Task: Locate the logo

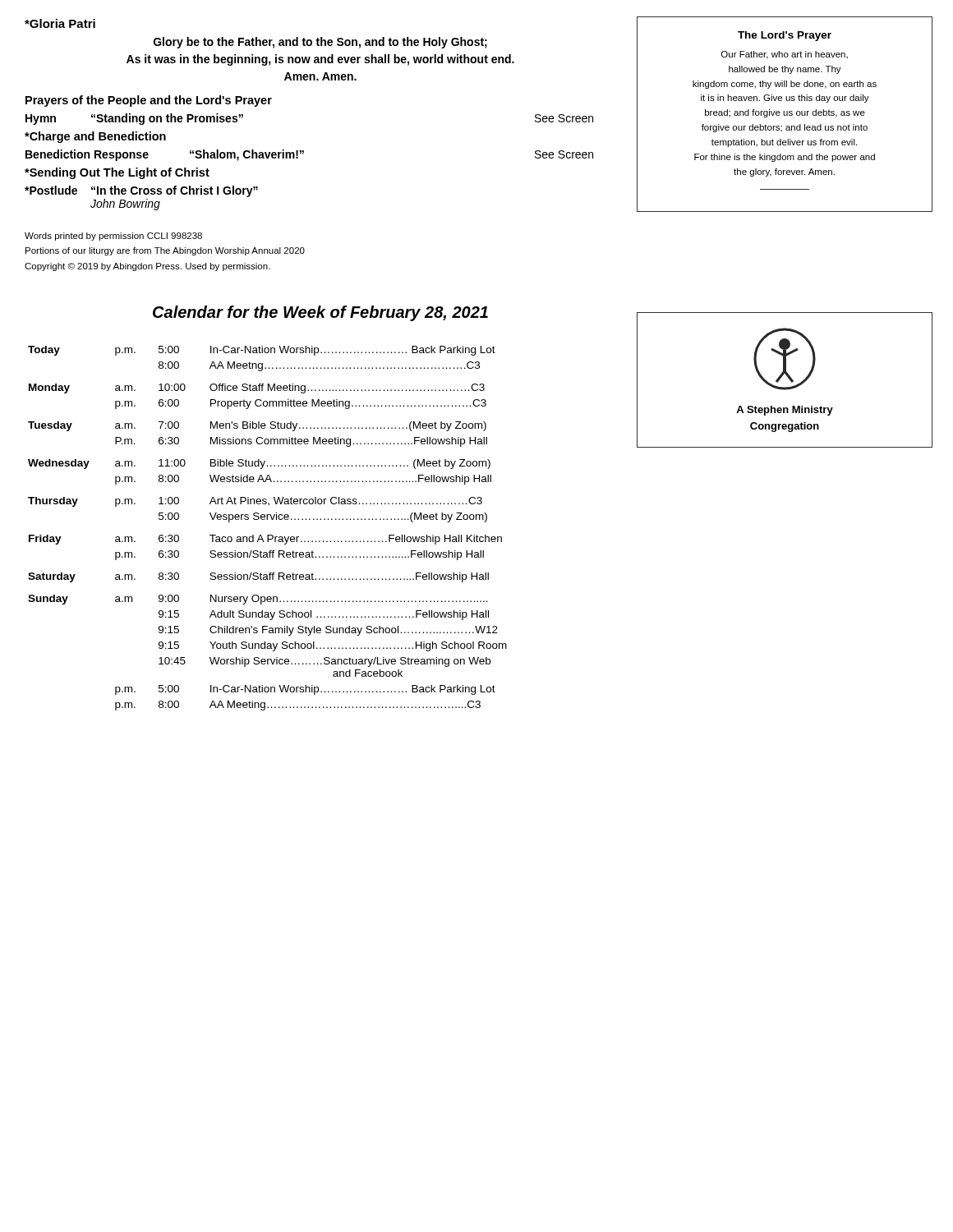Action: tap(785, 361)
